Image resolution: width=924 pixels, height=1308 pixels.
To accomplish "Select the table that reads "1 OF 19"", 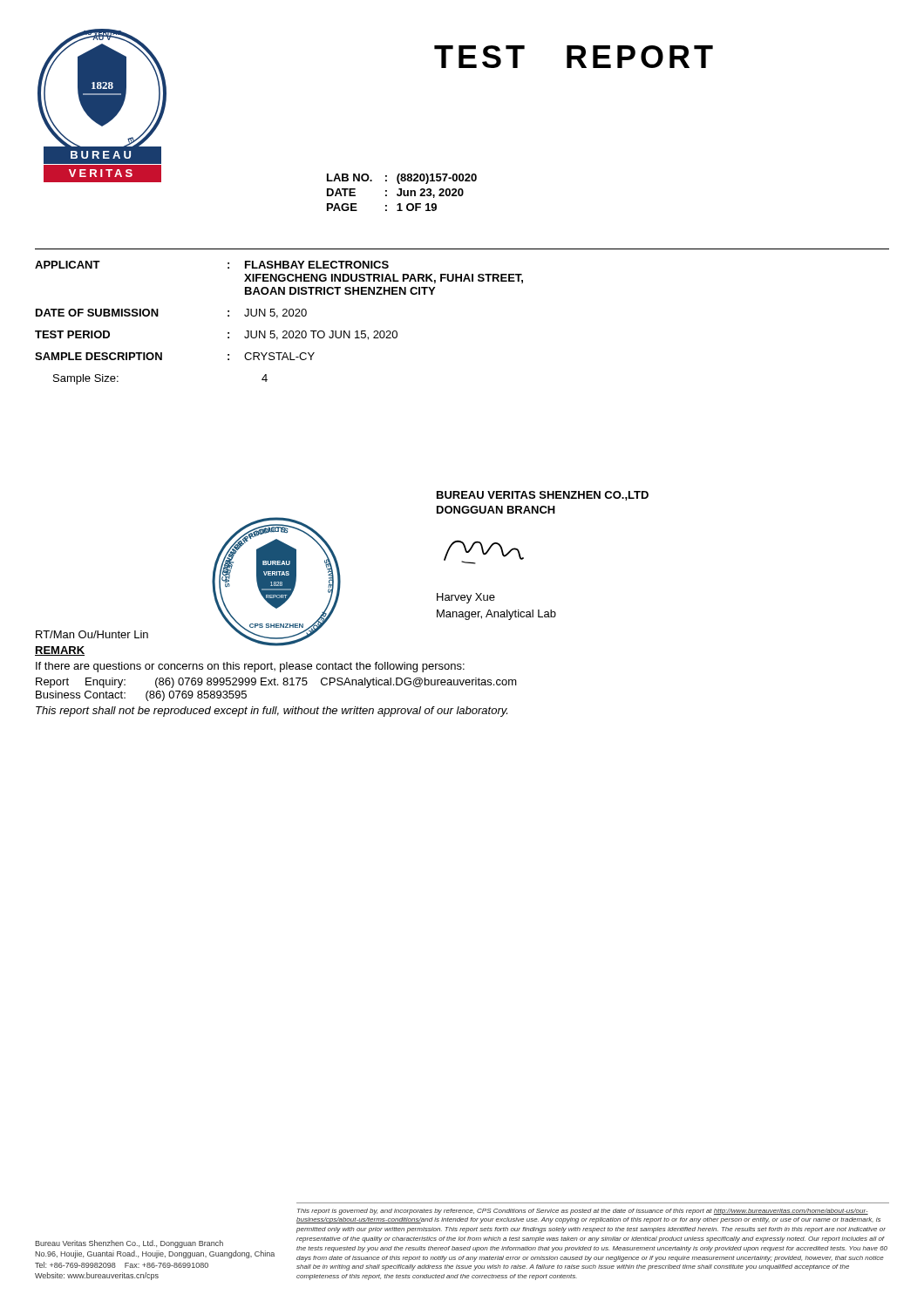I will click(x=606, y=192).
